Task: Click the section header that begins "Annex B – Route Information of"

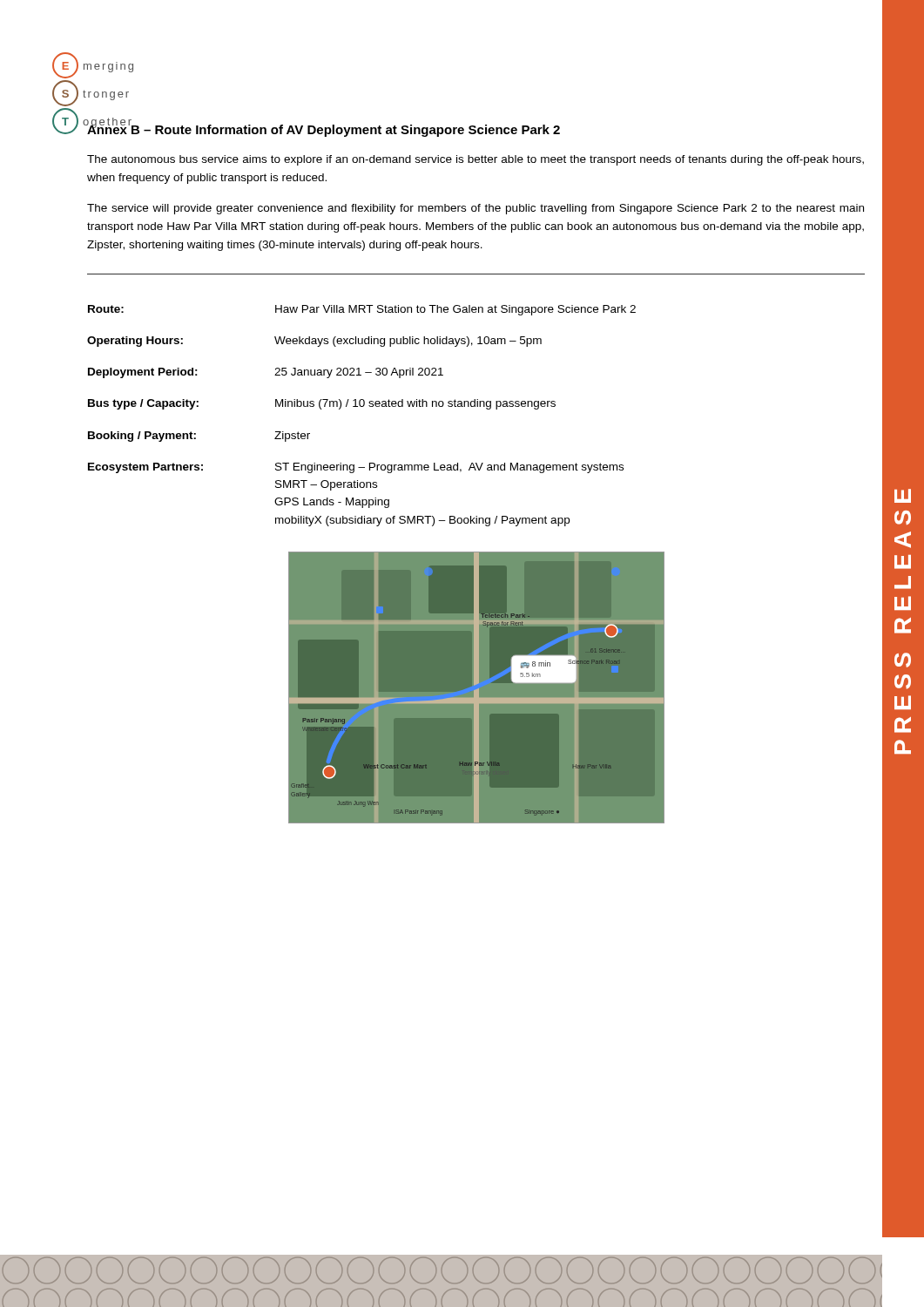Action: (324, 129)
